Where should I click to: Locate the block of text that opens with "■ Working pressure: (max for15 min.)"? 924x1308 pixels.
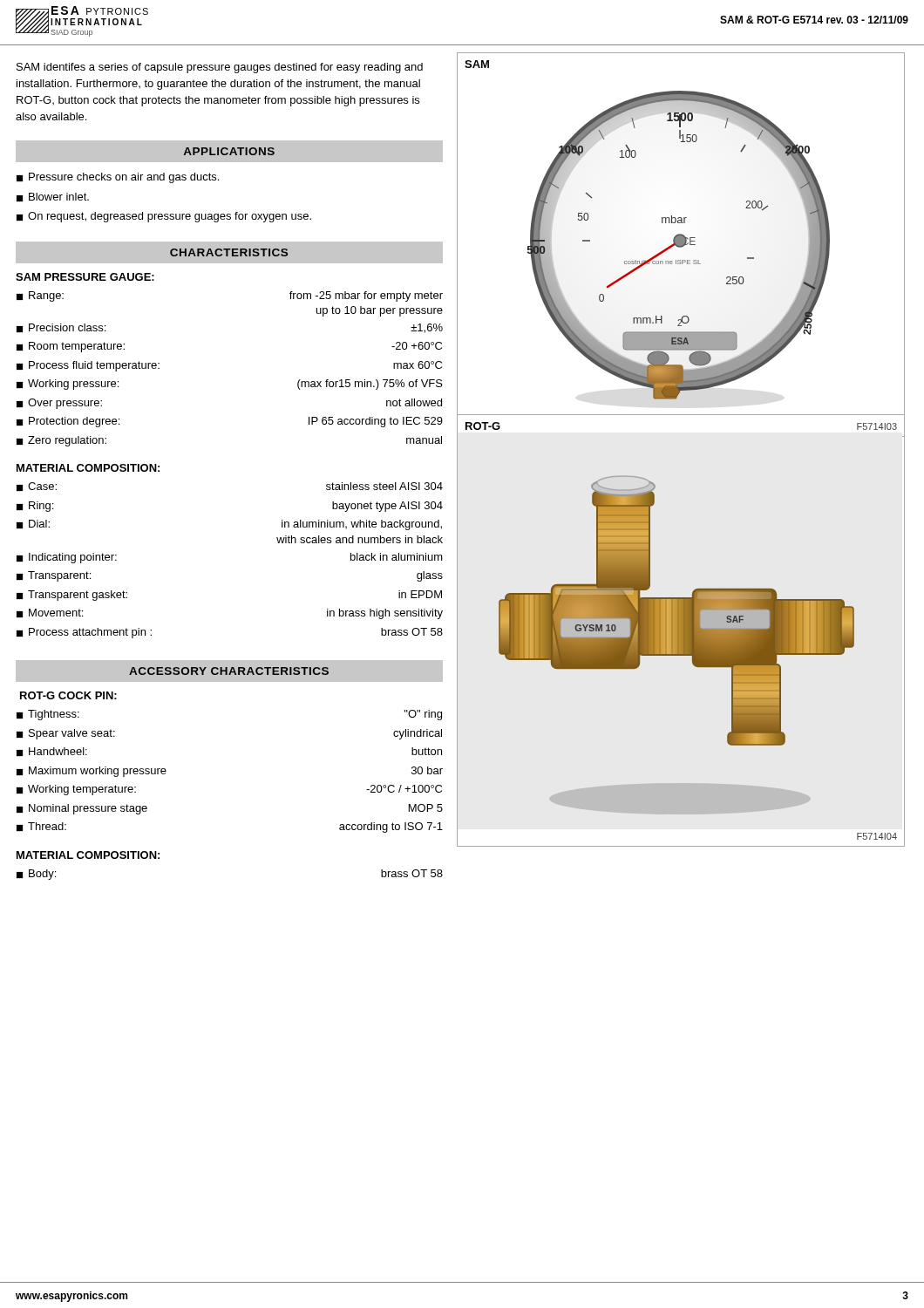(x=68, y=384)
